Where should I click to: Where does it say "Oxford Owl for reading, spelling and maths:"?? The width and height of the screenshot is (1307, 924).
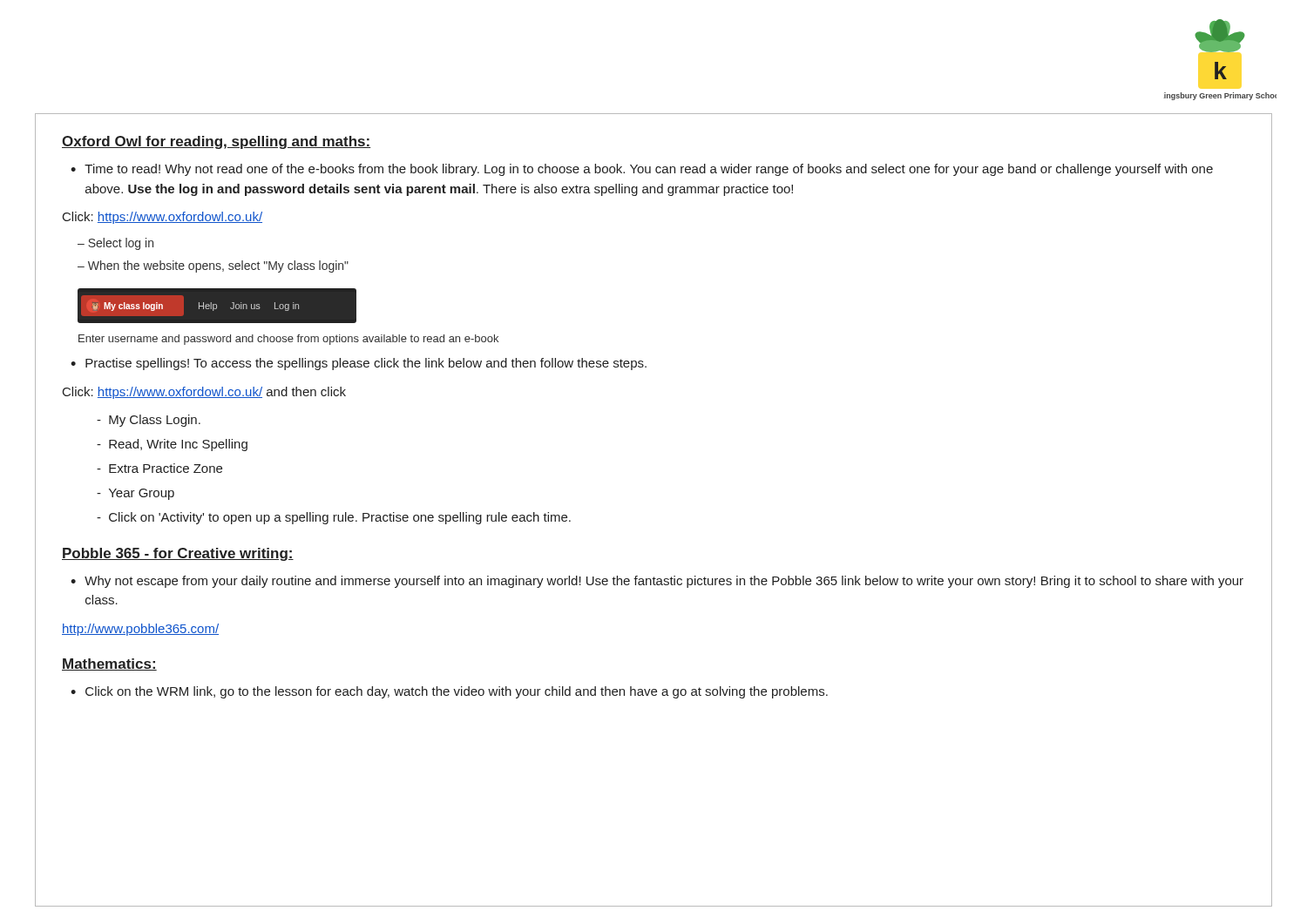click(216, 142)
